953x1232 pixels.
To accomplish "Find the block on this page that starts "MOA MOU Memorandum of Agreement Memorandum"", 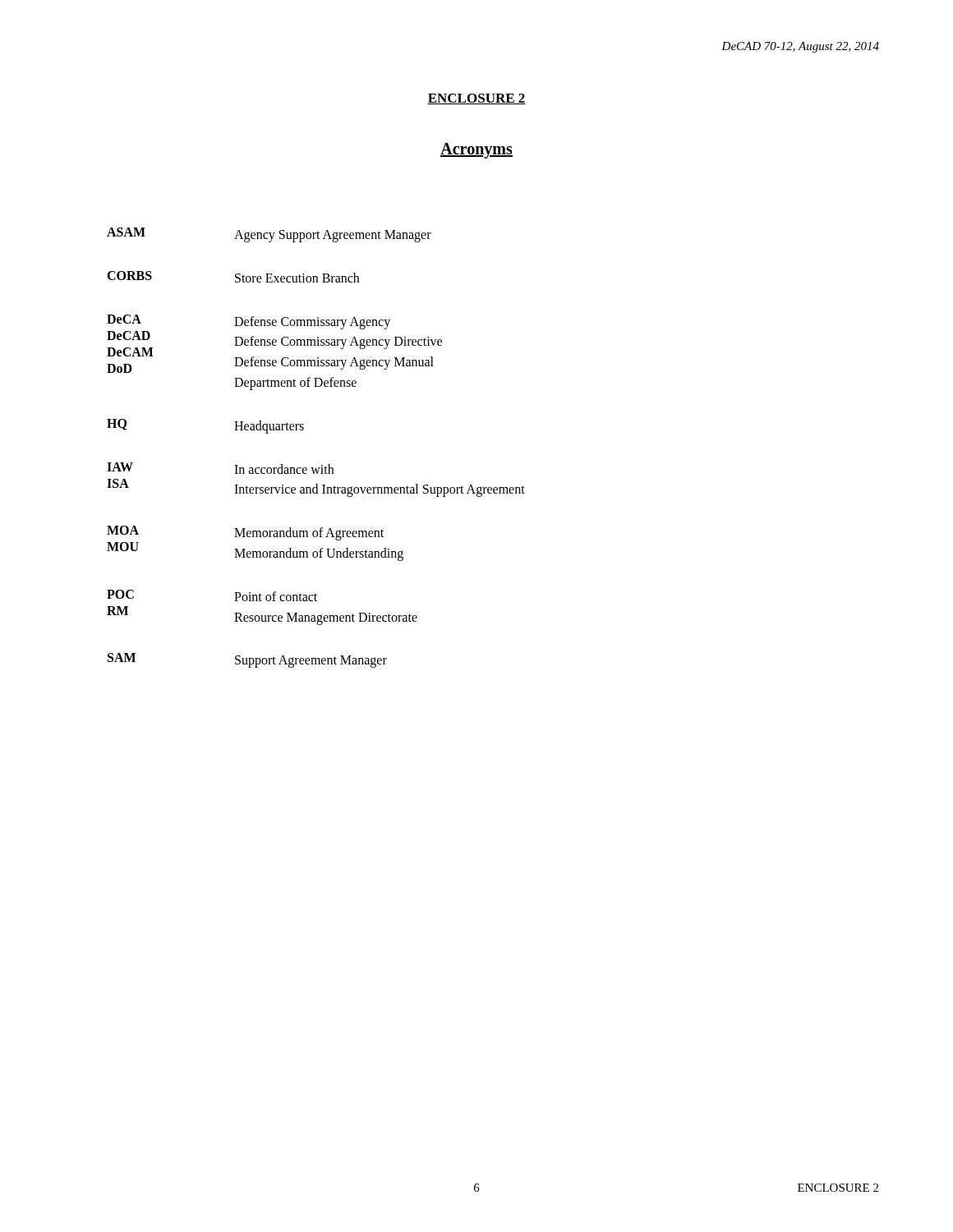I will (255, 544).
